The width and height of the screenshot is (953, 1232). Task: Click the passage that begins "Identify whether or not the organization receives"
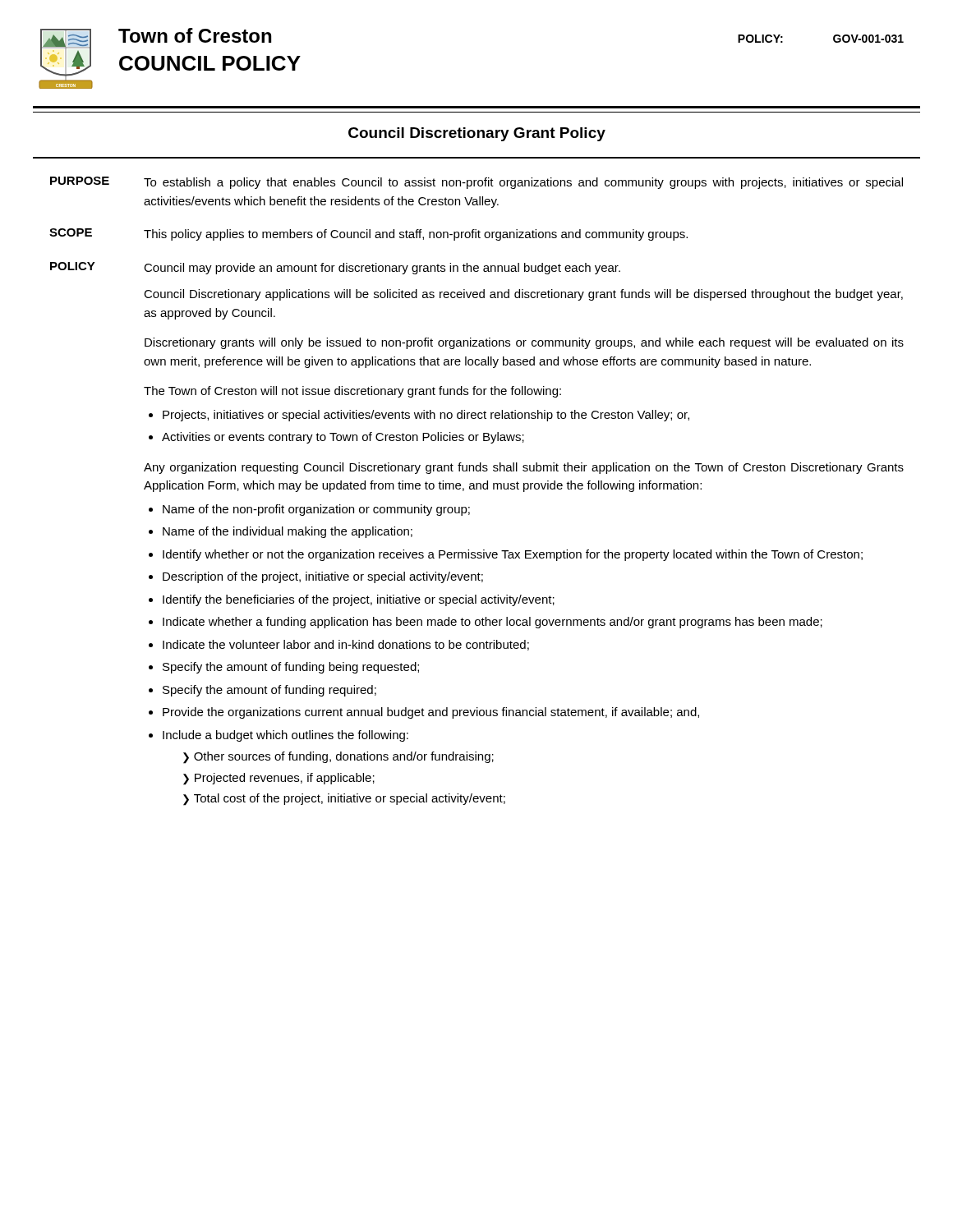pos(513,554)
